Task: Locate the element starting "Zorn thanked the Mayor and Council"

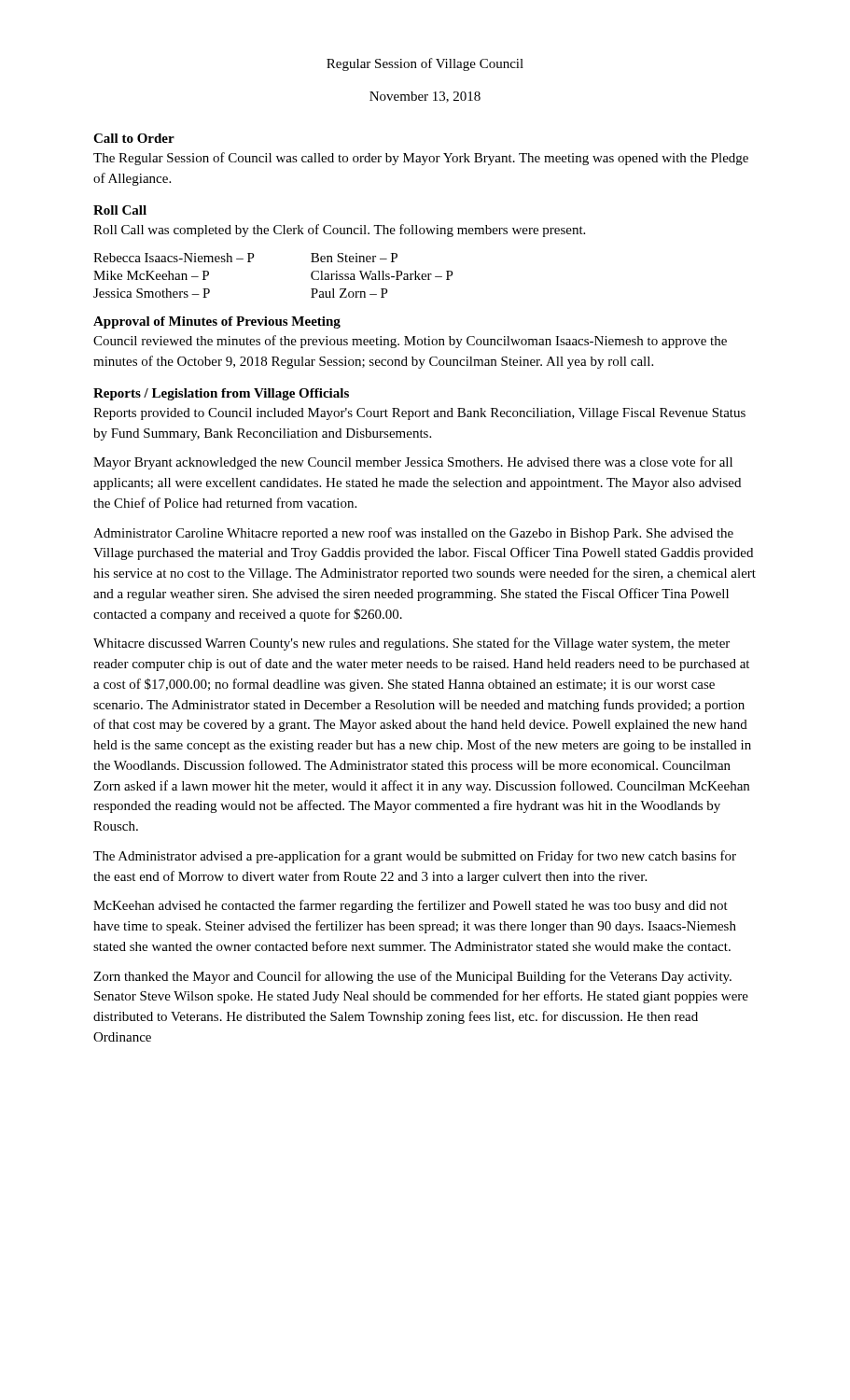Action: pos(421,1006)
